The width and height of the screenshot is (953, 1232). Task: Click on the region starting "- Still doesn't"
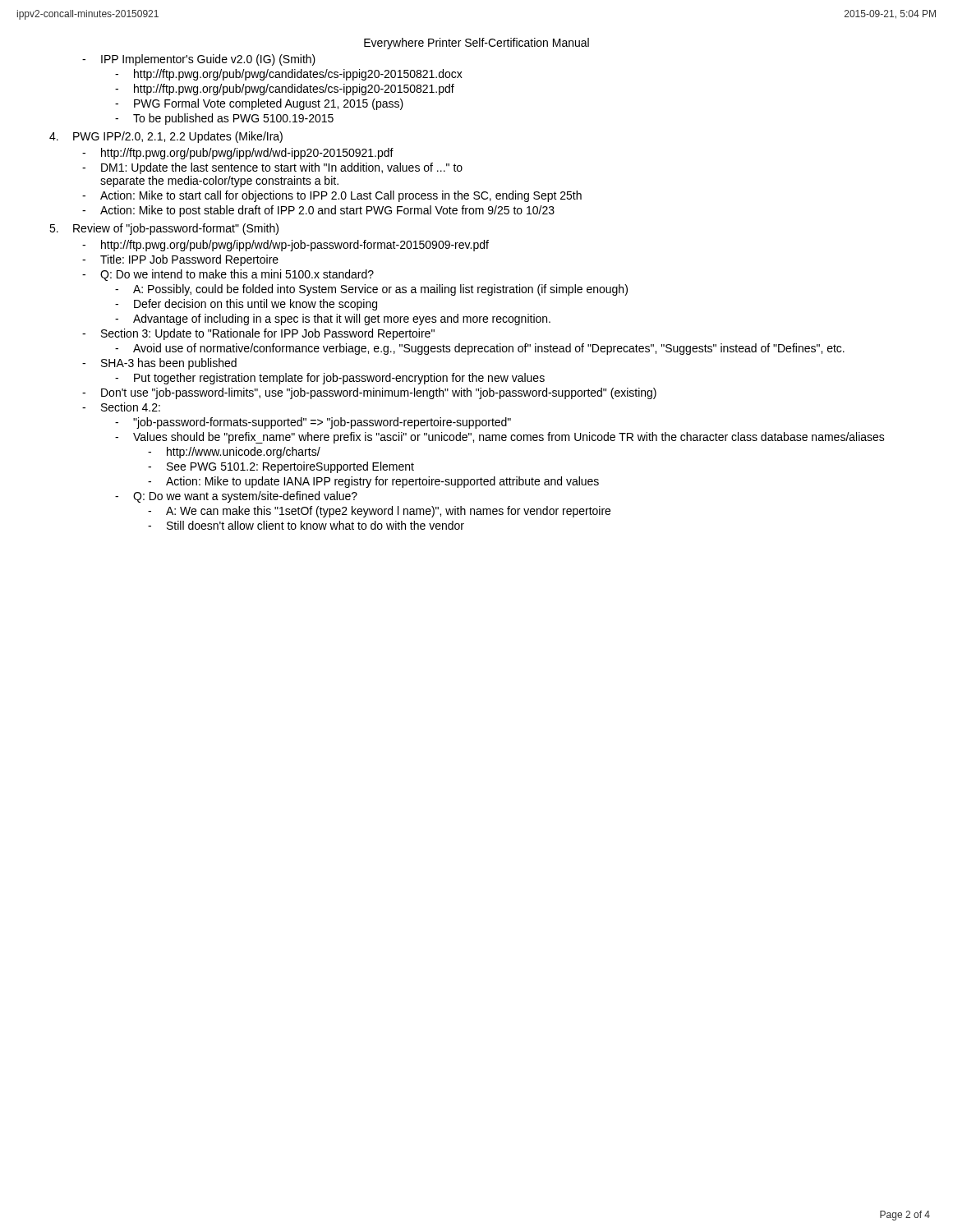pyautogui.click(x=526, y=526)
